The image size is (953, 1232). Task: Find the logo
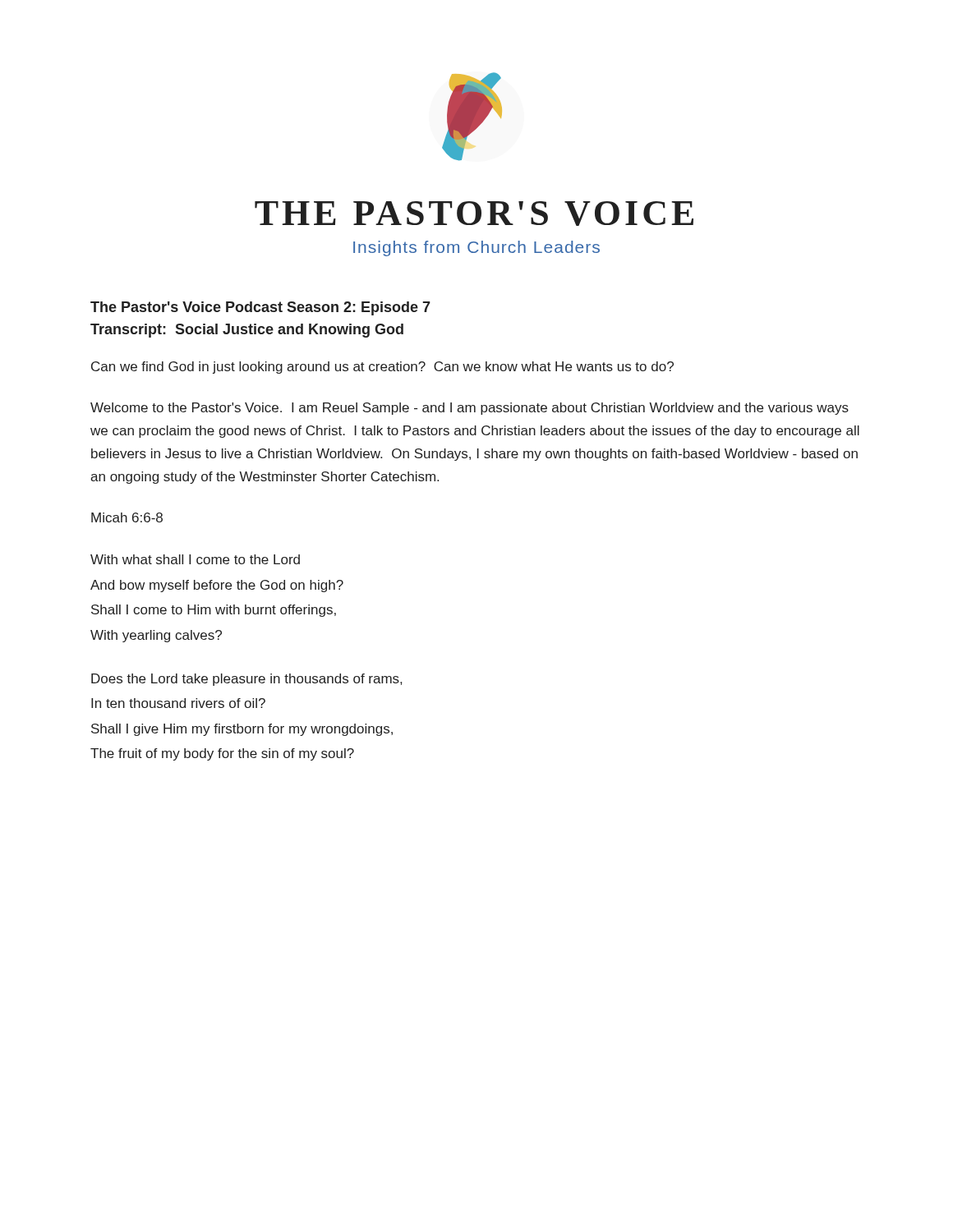[476, 117]
